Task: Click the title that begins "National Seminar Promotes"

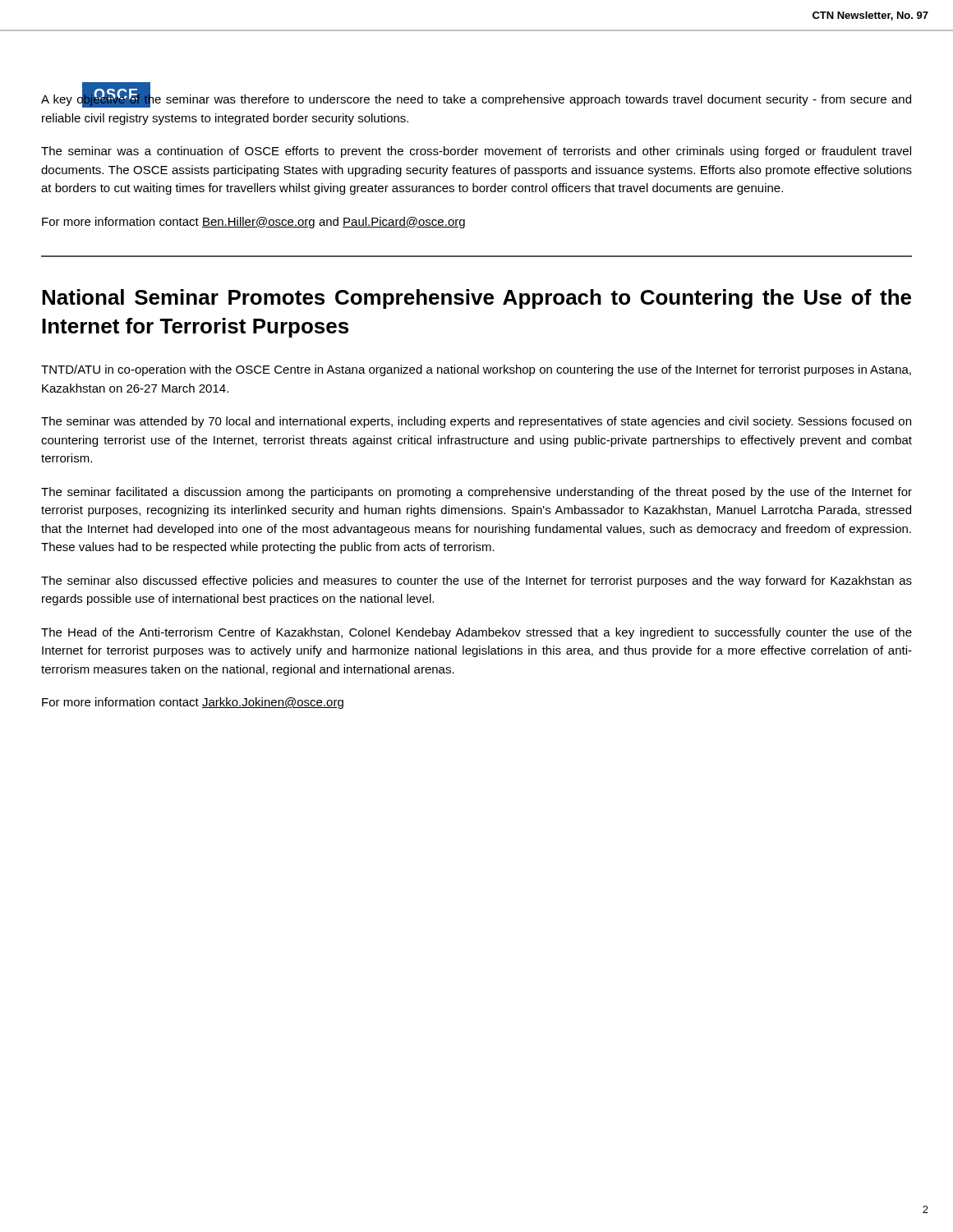Action: tap(476, 312)
